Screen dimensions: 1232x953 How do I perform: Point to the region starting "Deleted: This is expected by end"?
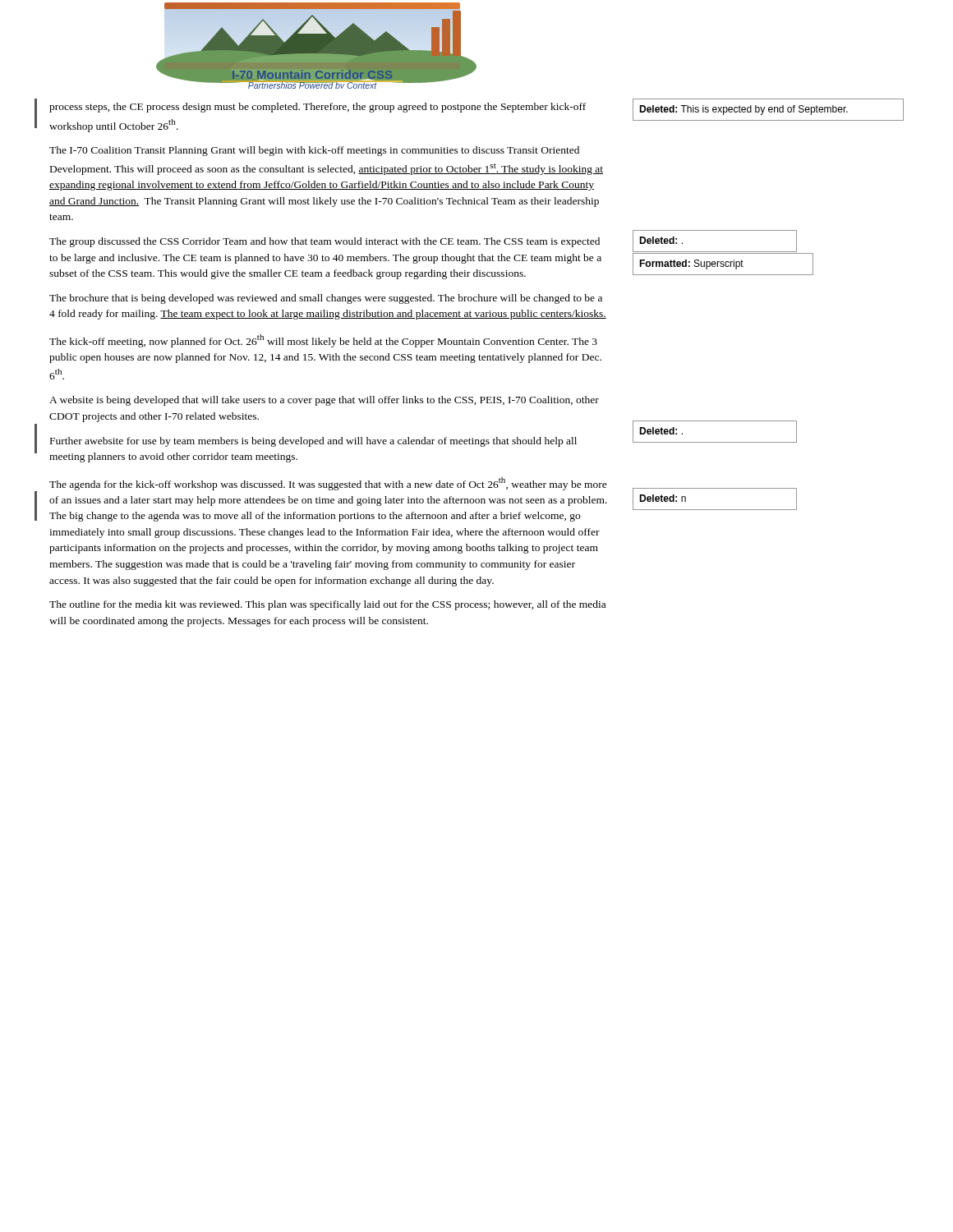click(x=768, y=110)
